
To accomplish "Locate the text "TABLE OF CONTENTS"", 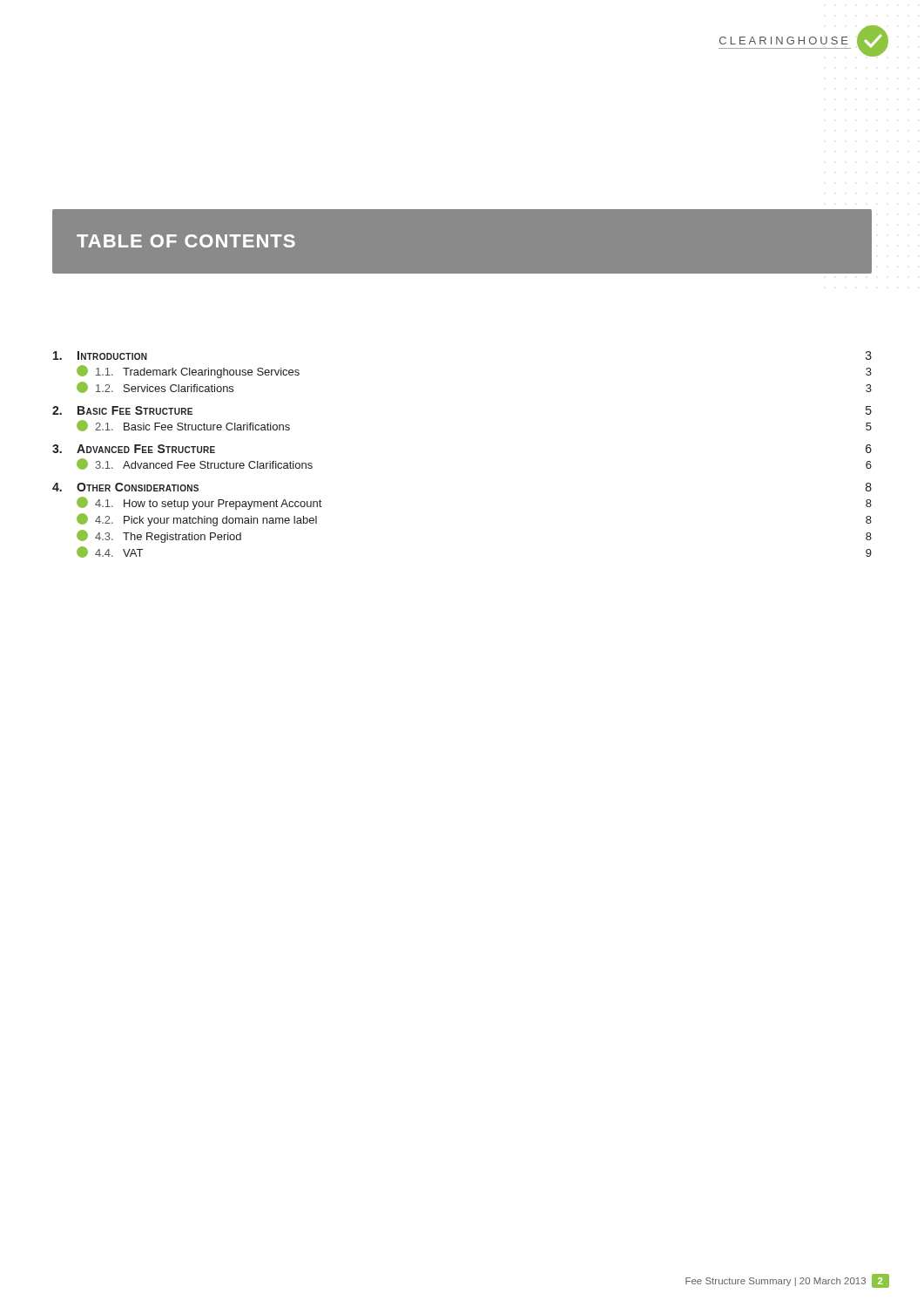I will point(186,241).
